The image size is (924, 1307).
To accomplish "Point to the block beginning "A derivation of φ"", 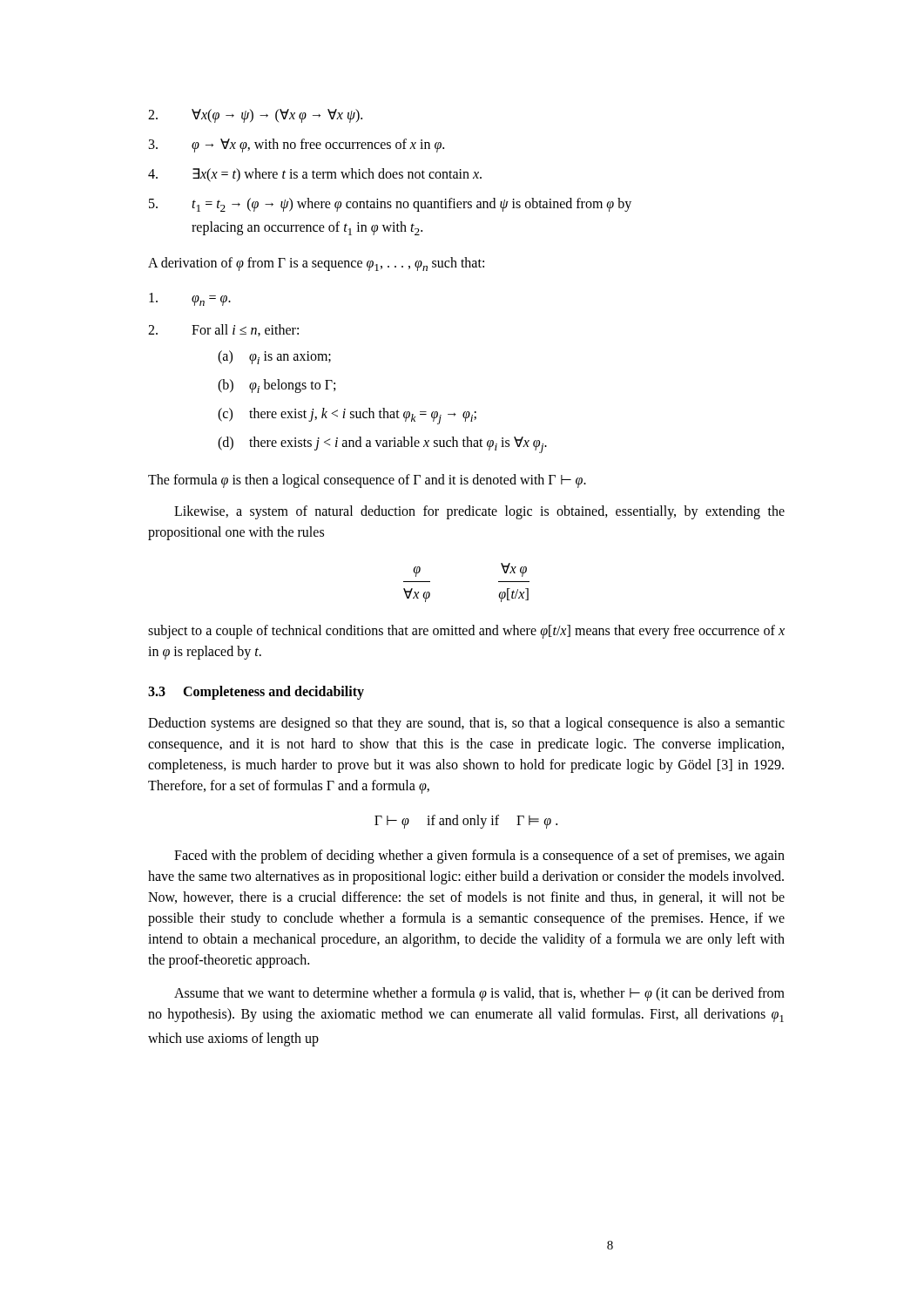I will 317,265.
